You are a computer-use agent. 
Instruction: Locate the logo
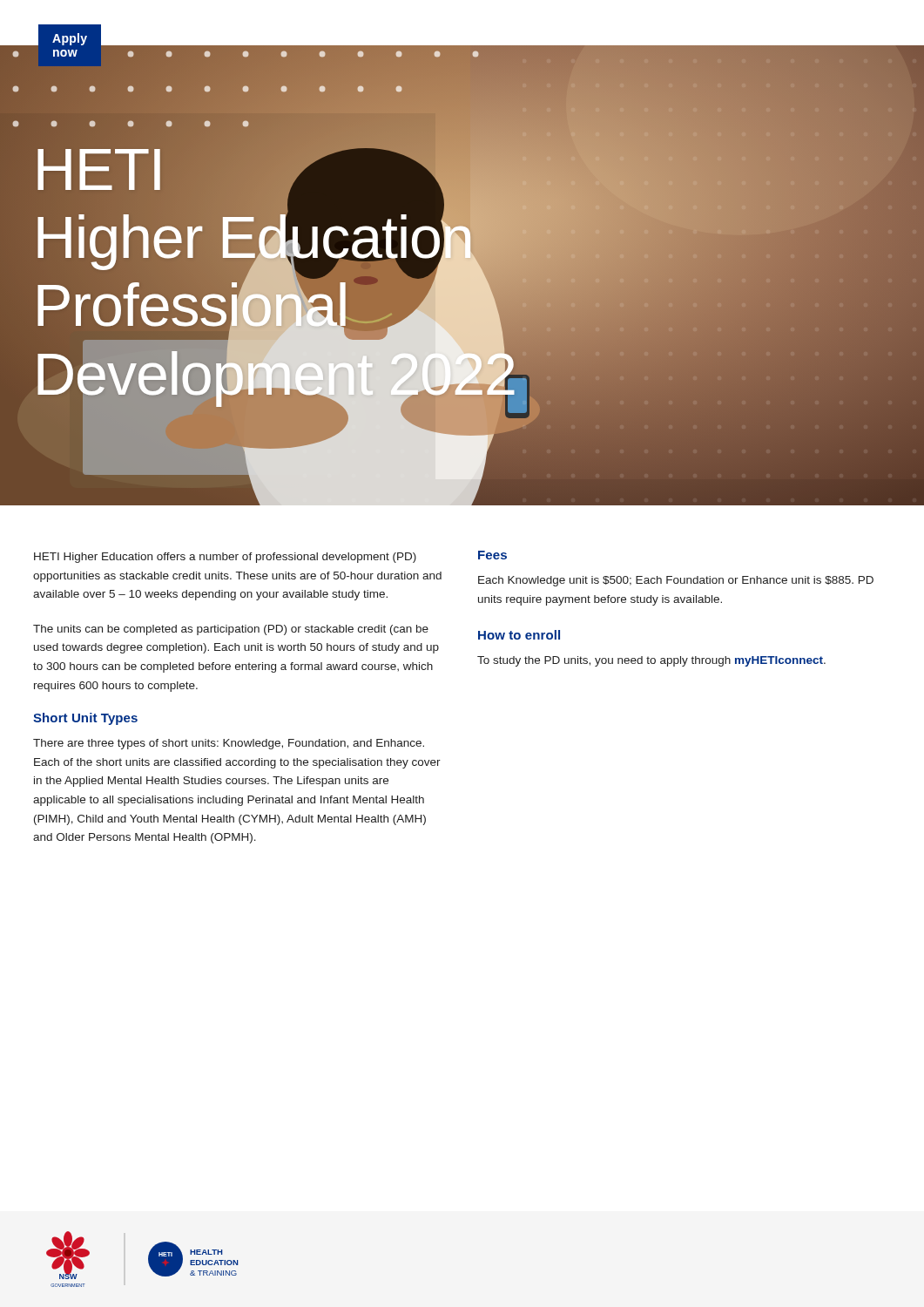tap(462, 1259)
